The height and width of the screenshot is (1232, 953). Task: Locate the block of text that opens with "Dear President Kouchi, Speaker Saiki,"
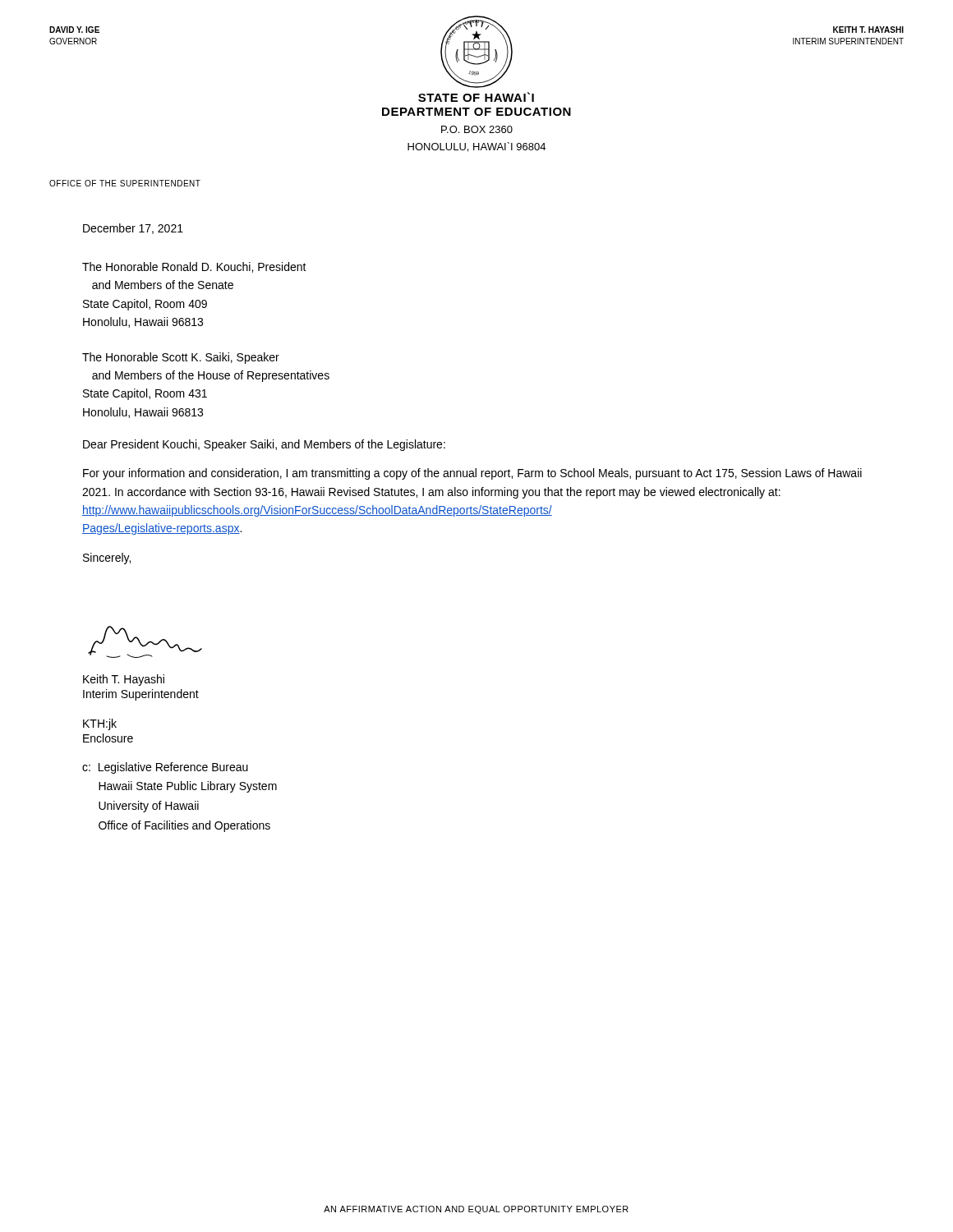[x=264, y=444]
